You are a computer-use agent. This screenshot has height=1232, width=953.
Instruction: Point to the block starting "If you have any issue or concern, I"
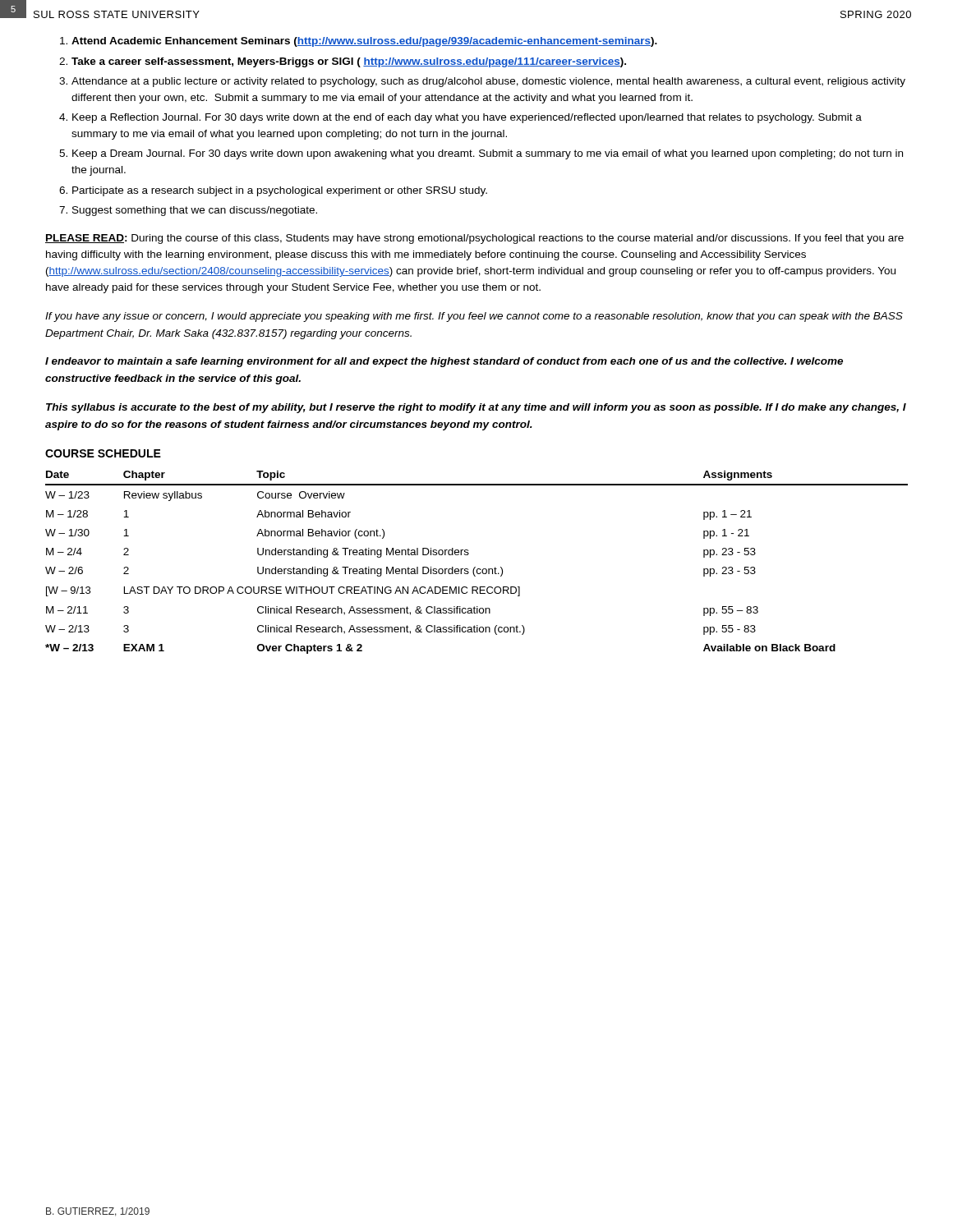click(x=474, y=324)
